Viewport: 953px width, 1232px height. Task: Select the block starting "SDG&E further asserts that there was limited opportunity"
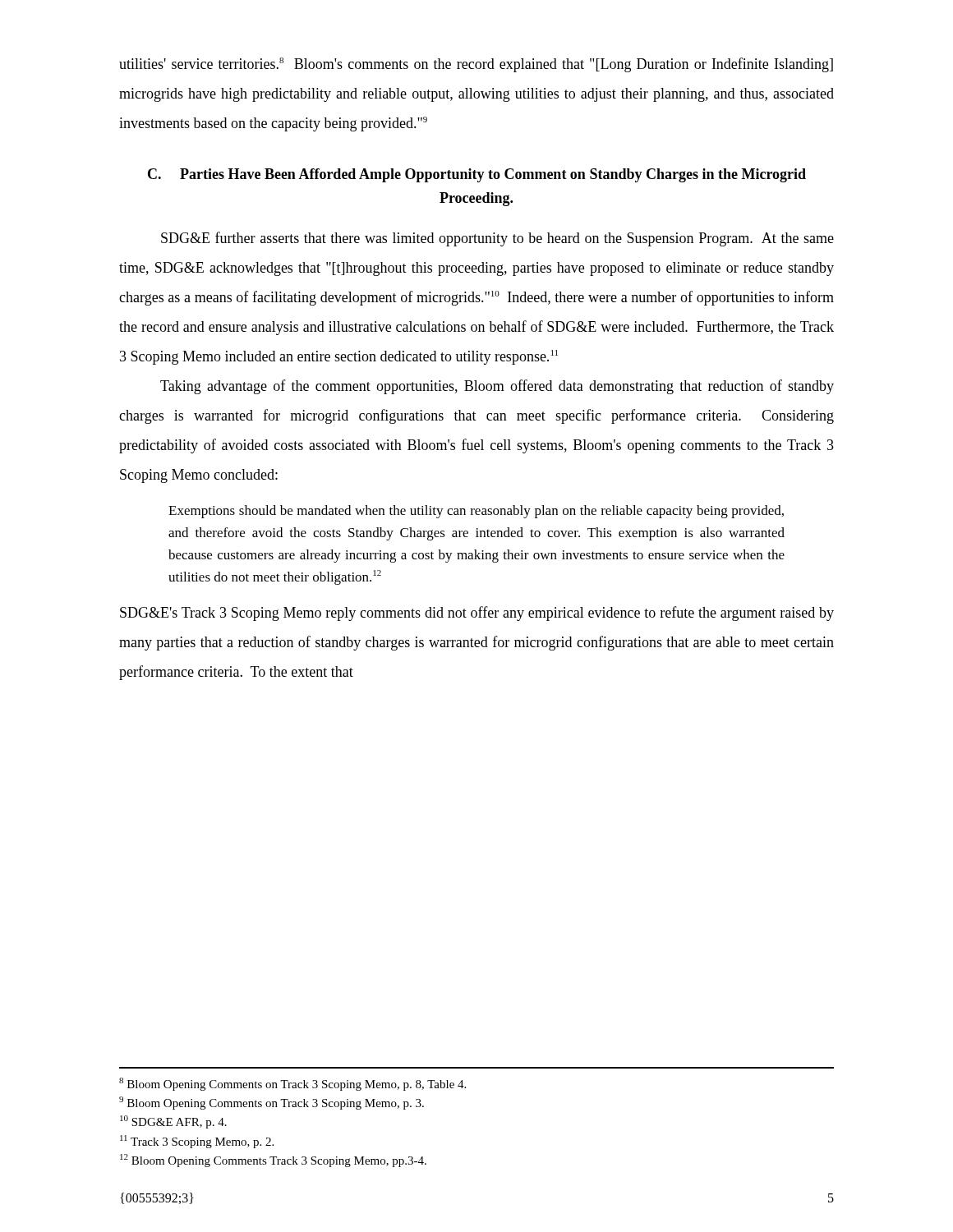click(x=476, y=297)
